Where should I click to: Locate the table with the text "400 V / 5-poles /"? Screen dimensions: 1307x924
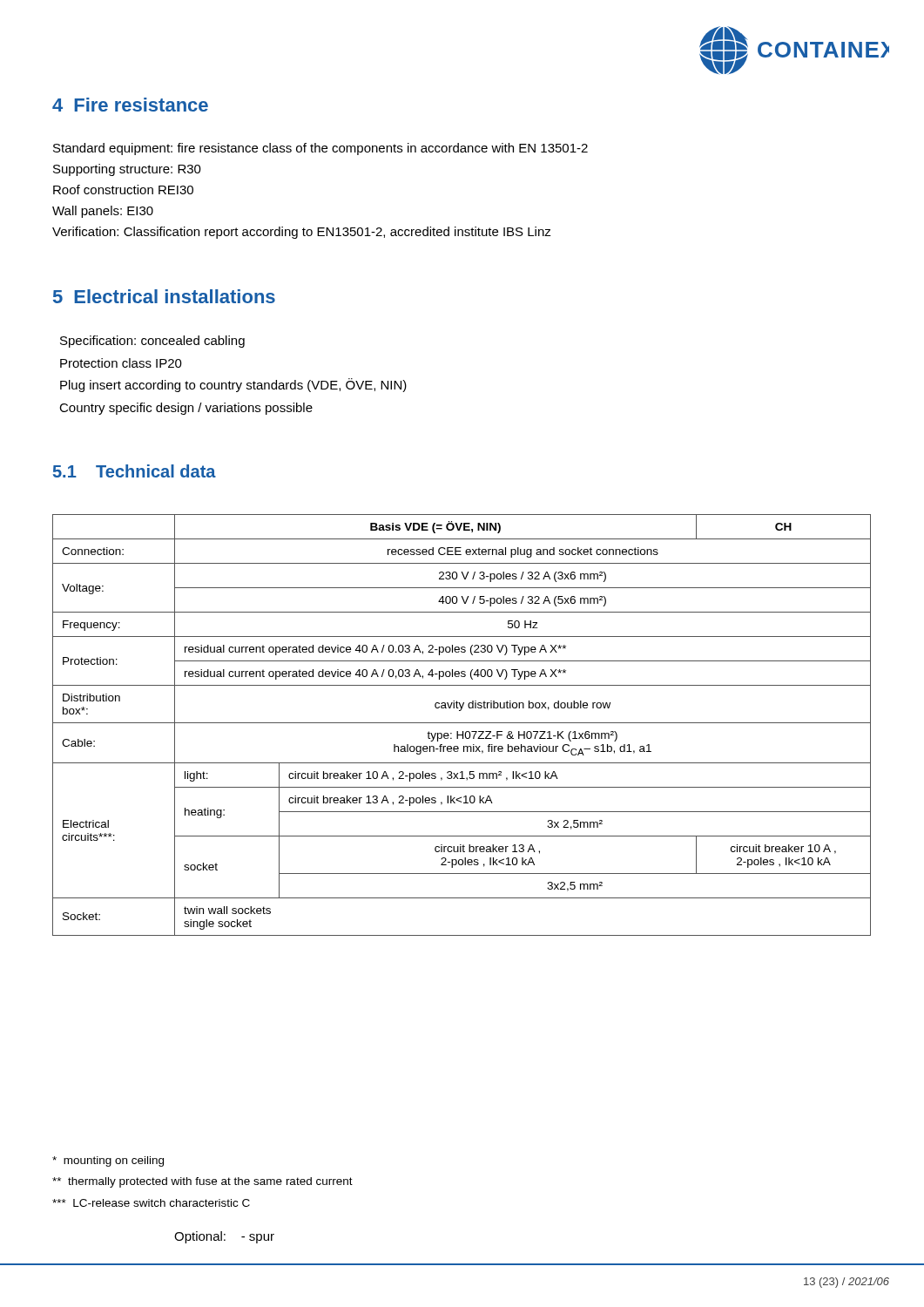pyautogui.click(x=462, y=725)
